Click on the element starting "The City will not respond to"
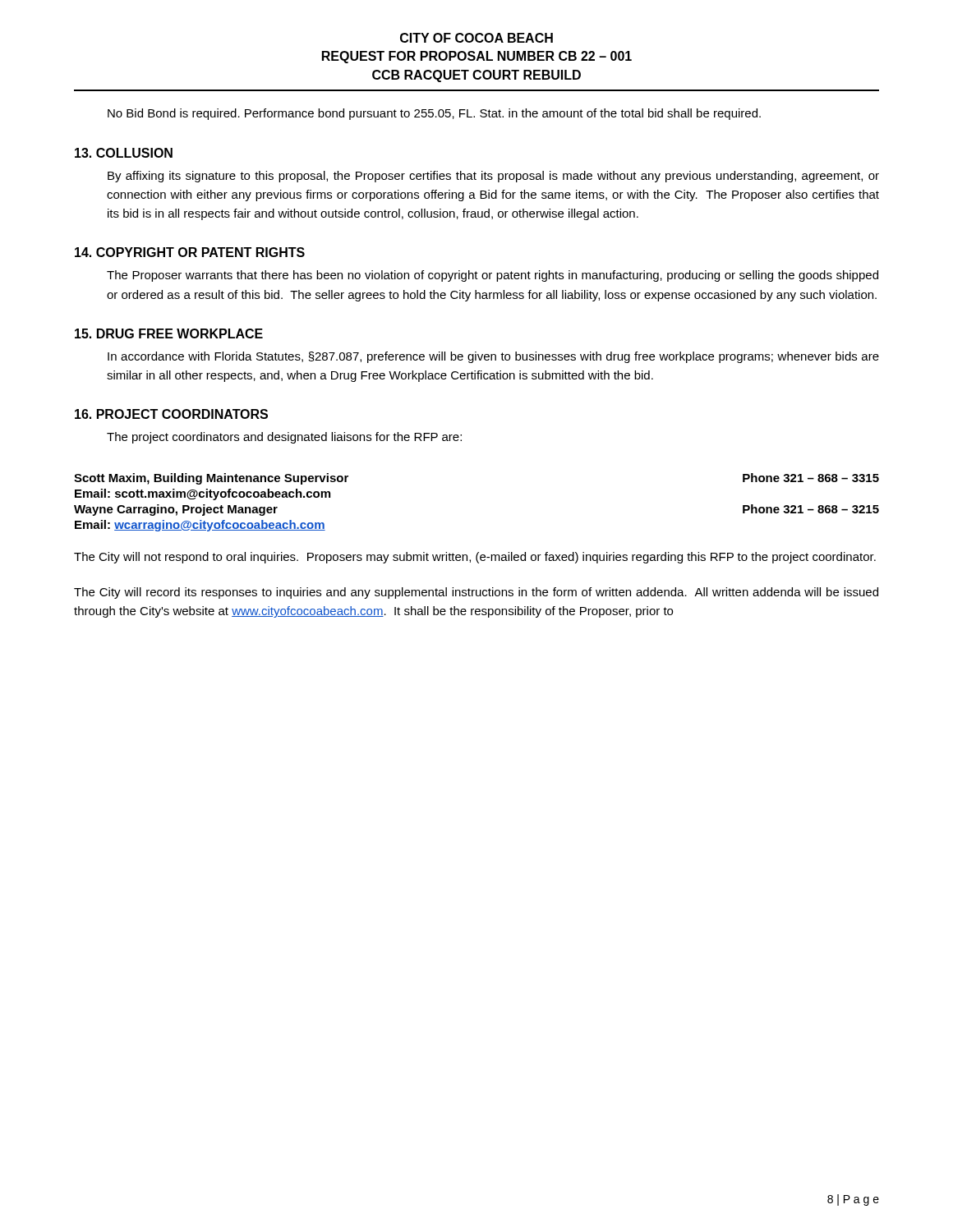 pyautogui.click(x=475, y=556)
